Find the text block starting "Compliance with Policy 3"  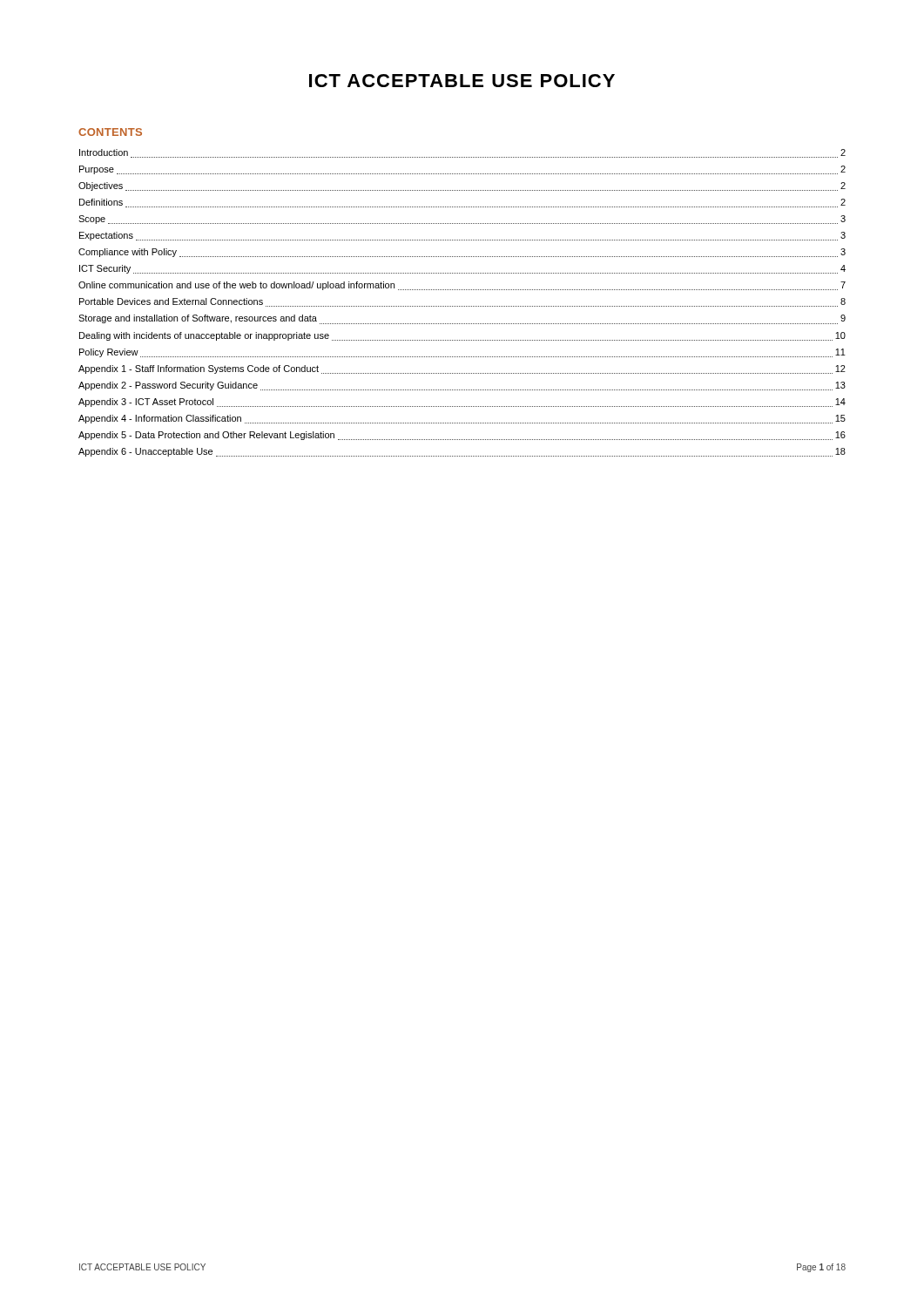click(x=462, y=253)
